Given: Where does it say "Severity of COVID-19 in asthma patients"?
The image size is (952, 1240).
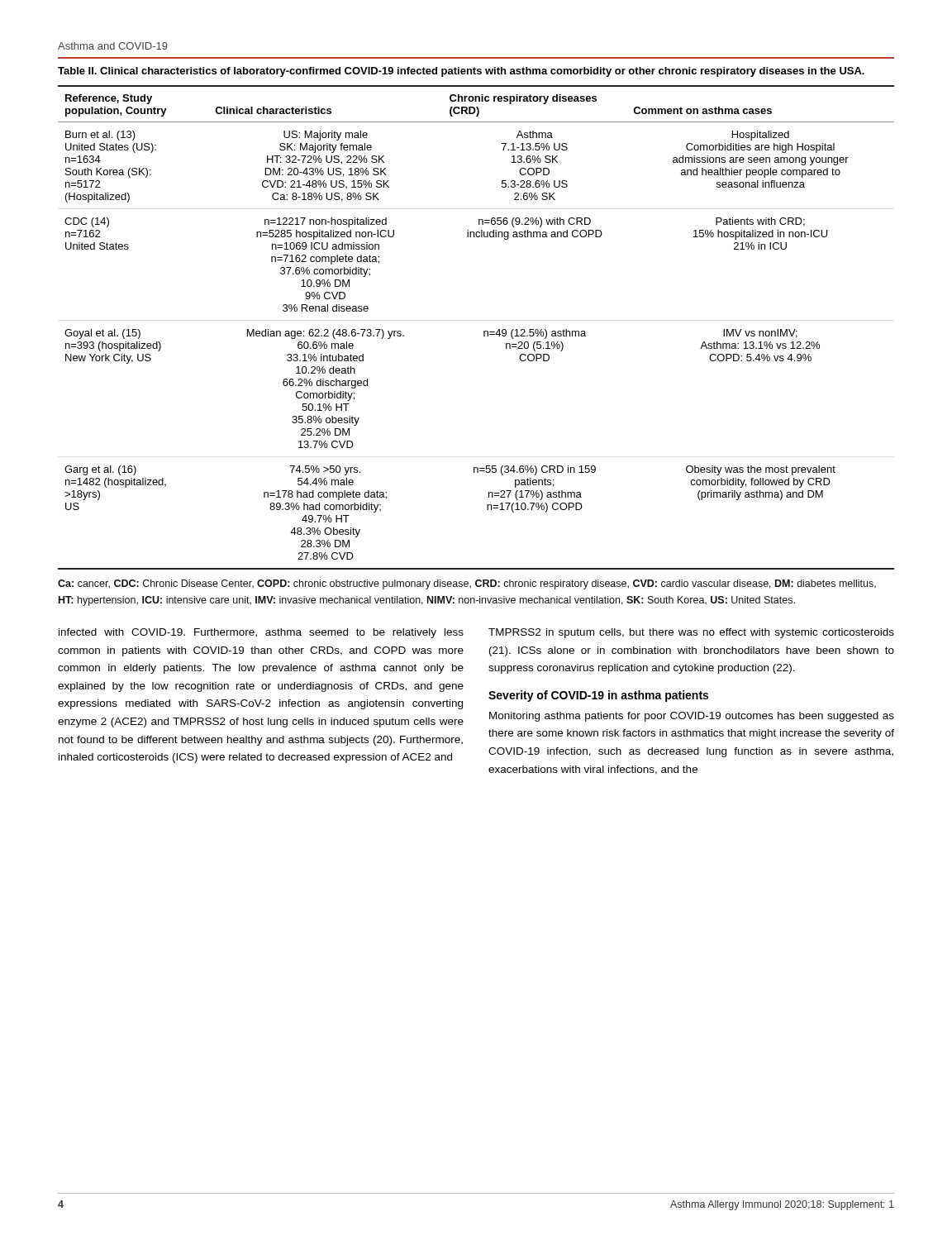Looking at the screenshot, I should (x=599, y=695).
